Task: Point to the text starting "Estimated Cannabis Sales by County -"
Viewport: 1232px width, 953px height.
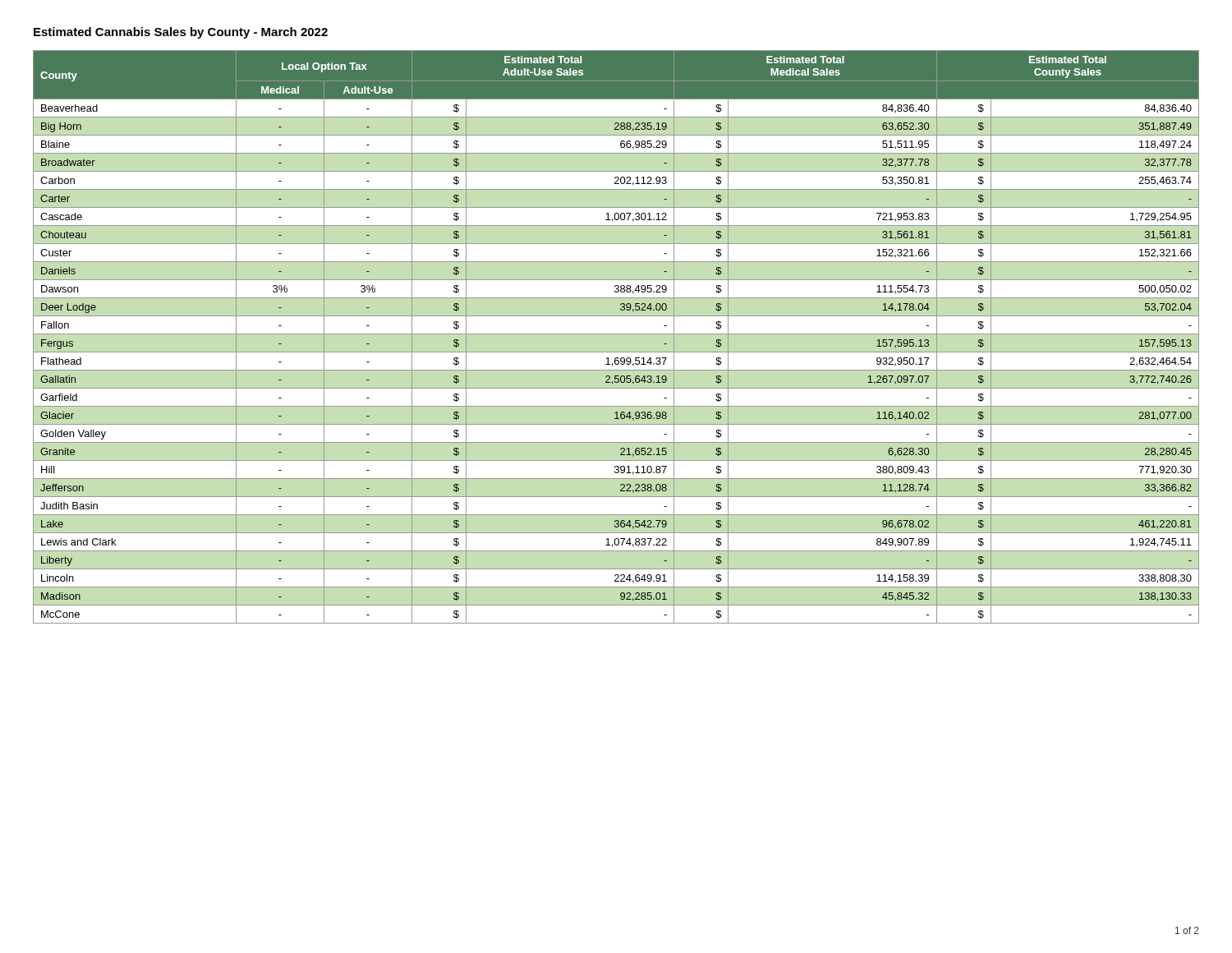Action: tap(180, 32)
